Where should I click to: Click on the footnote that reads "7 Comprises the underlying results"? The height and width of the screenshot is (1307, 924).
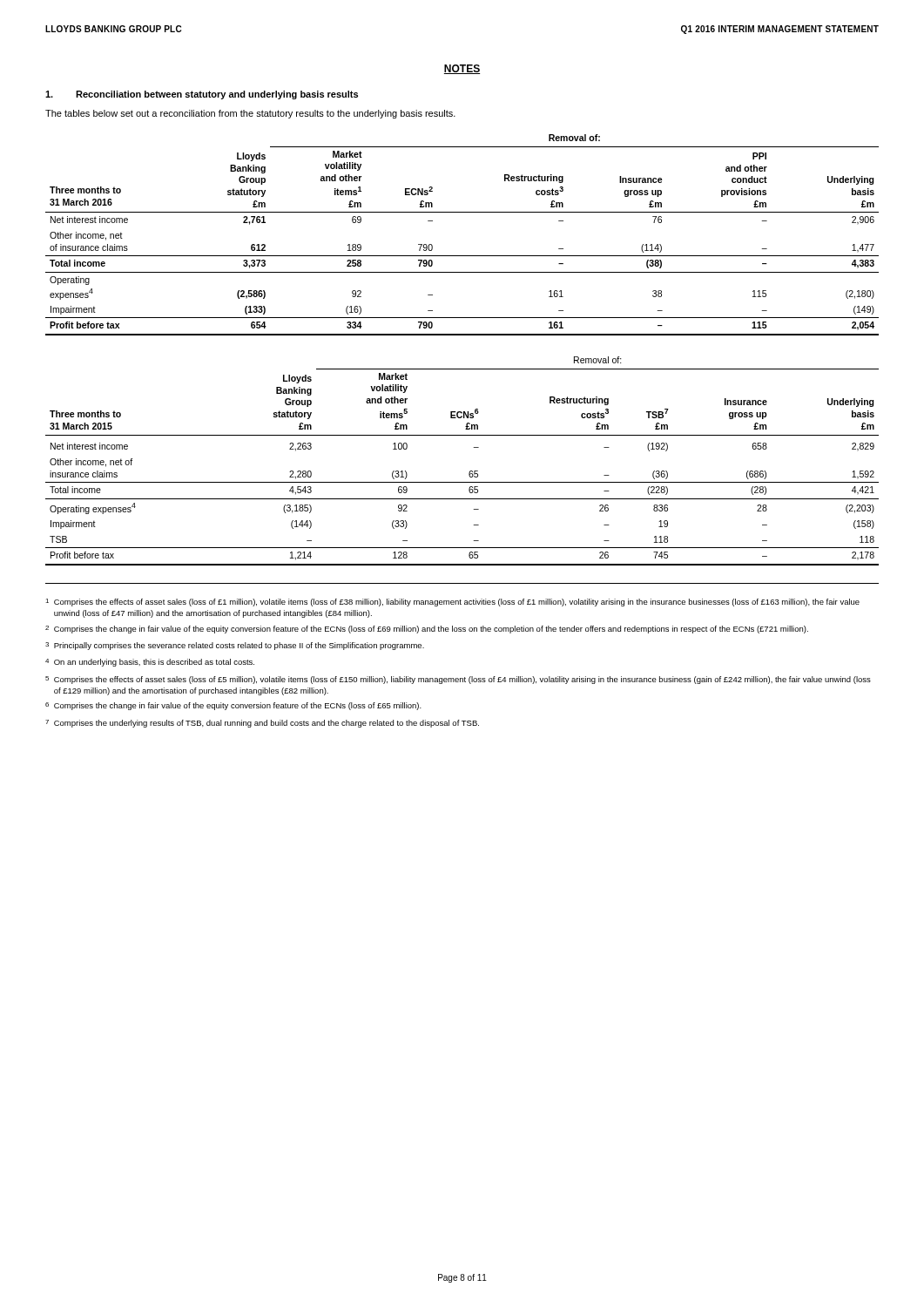263,724
